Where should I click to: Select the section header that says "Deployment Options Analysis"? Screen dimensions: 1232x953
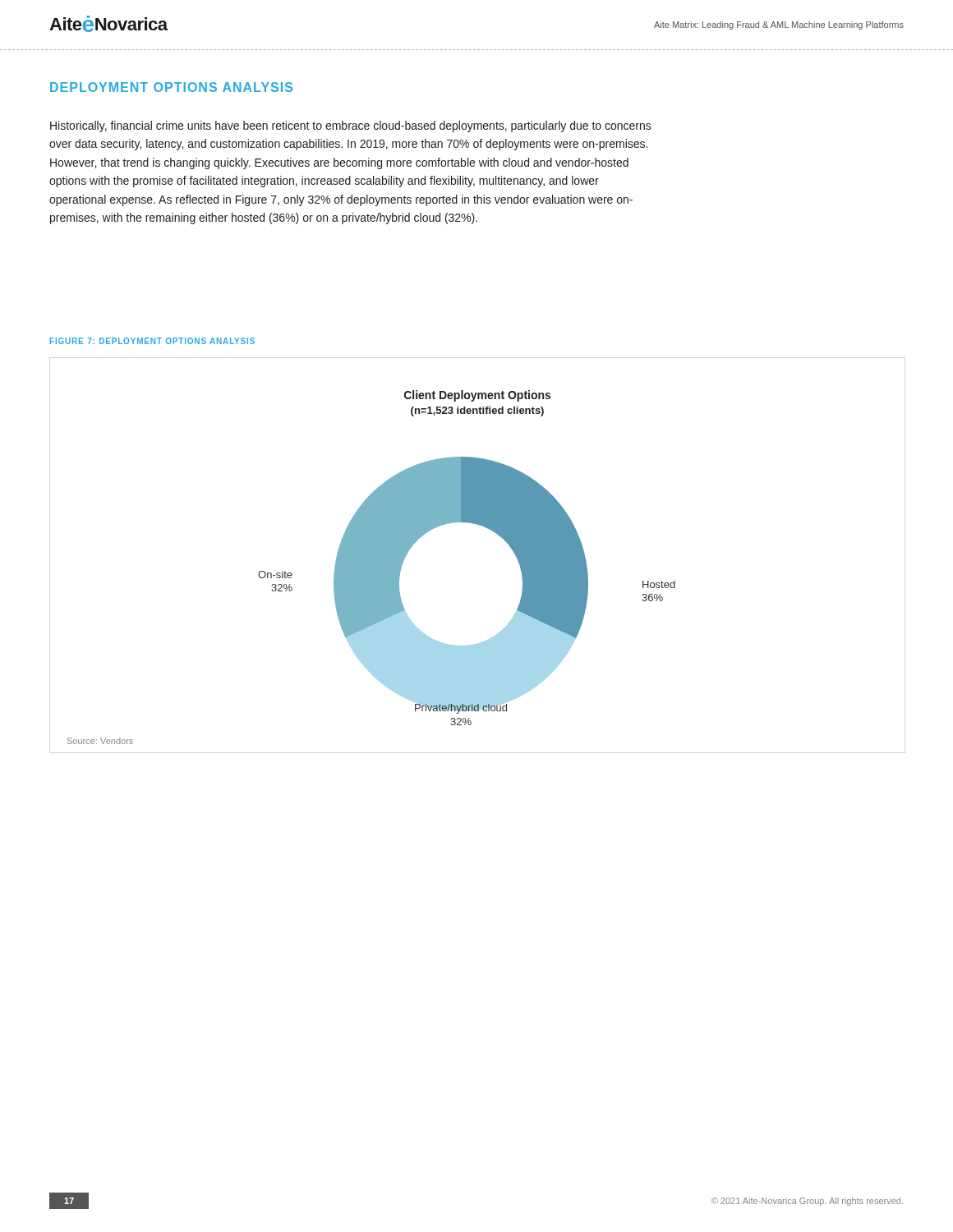point(172,88)
